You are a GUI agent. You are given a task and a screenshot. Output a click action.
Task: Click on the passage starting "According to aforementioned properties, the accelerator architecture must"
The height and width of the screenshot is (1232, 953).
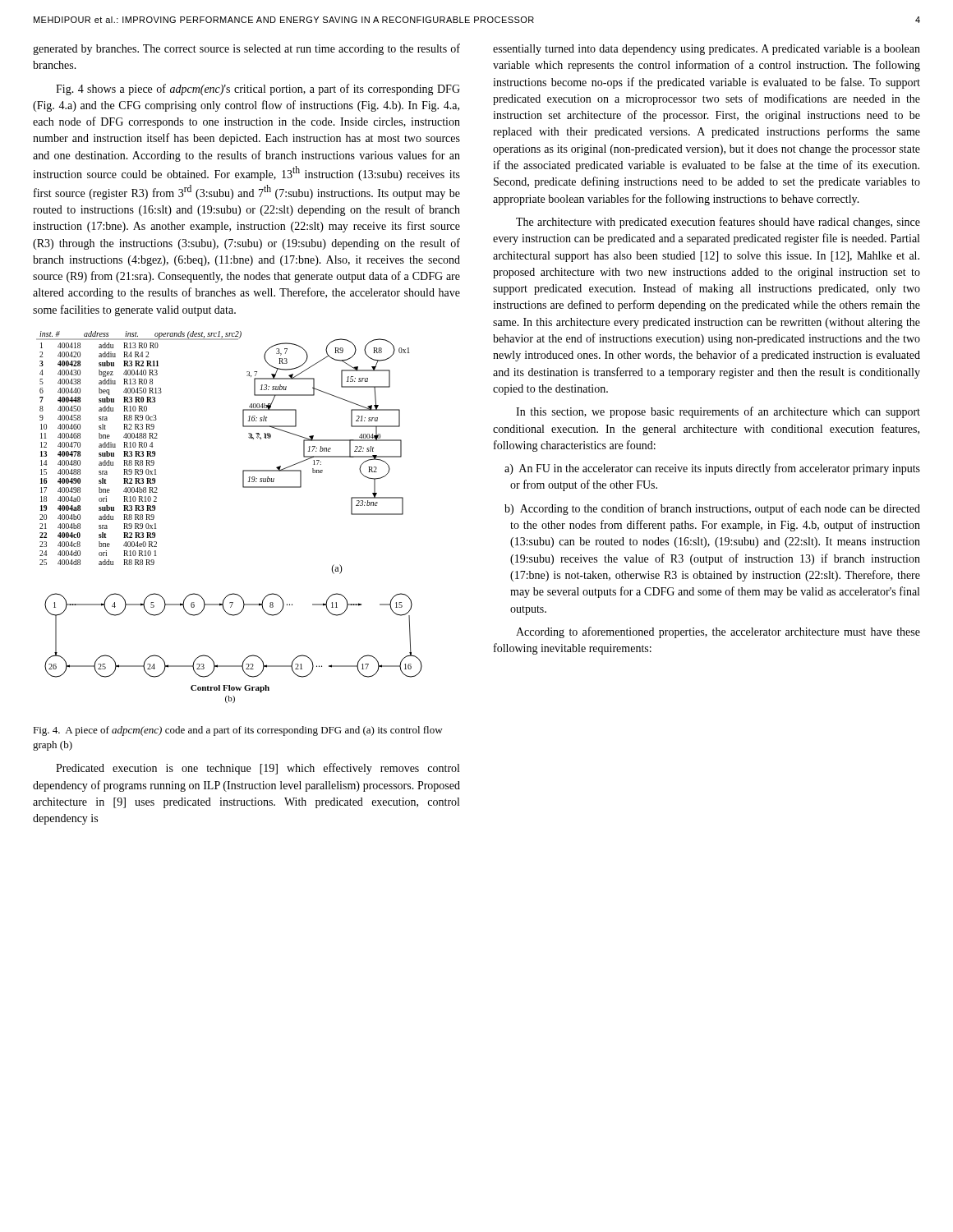pos(707,641)
